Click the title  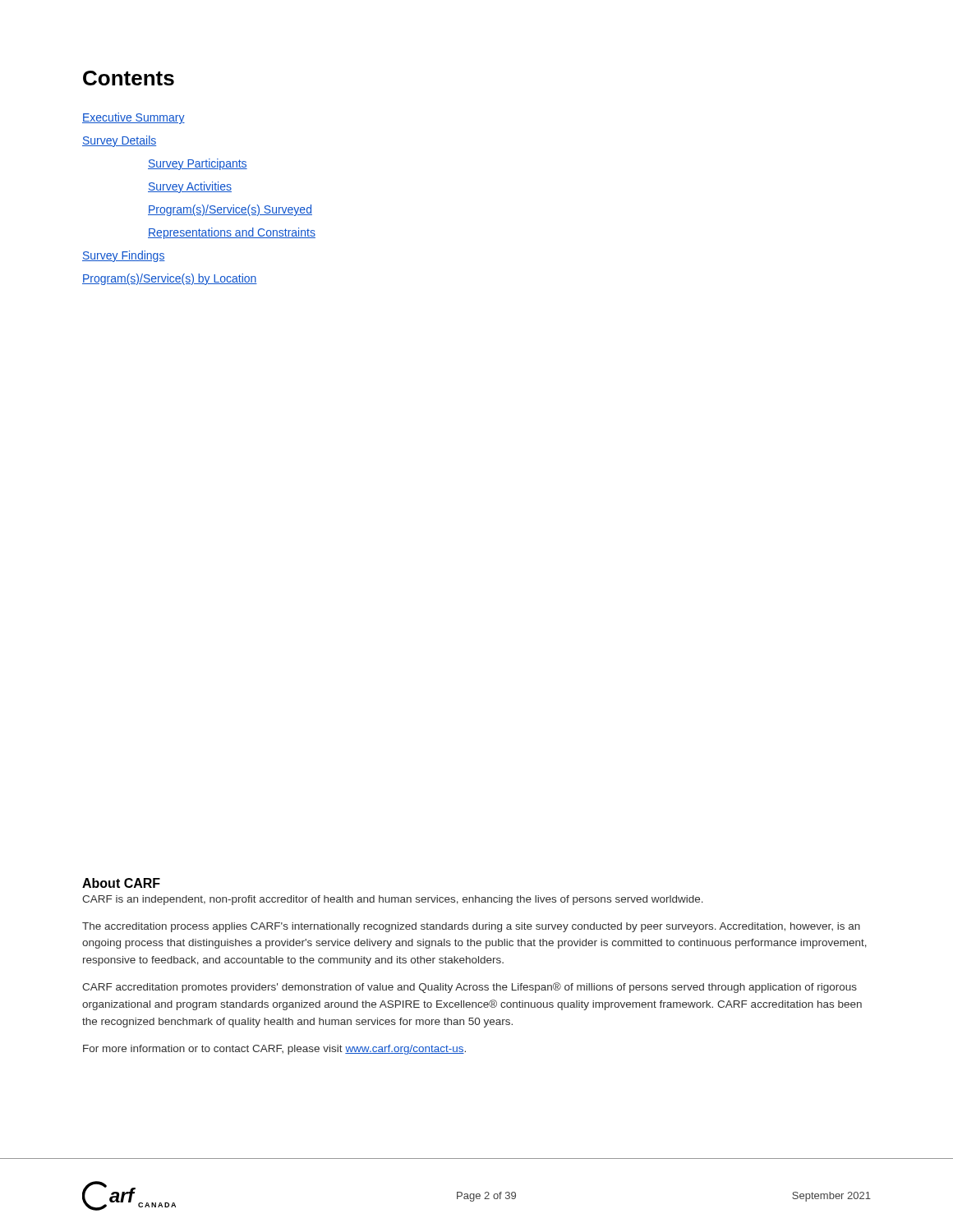click(128, 78)
